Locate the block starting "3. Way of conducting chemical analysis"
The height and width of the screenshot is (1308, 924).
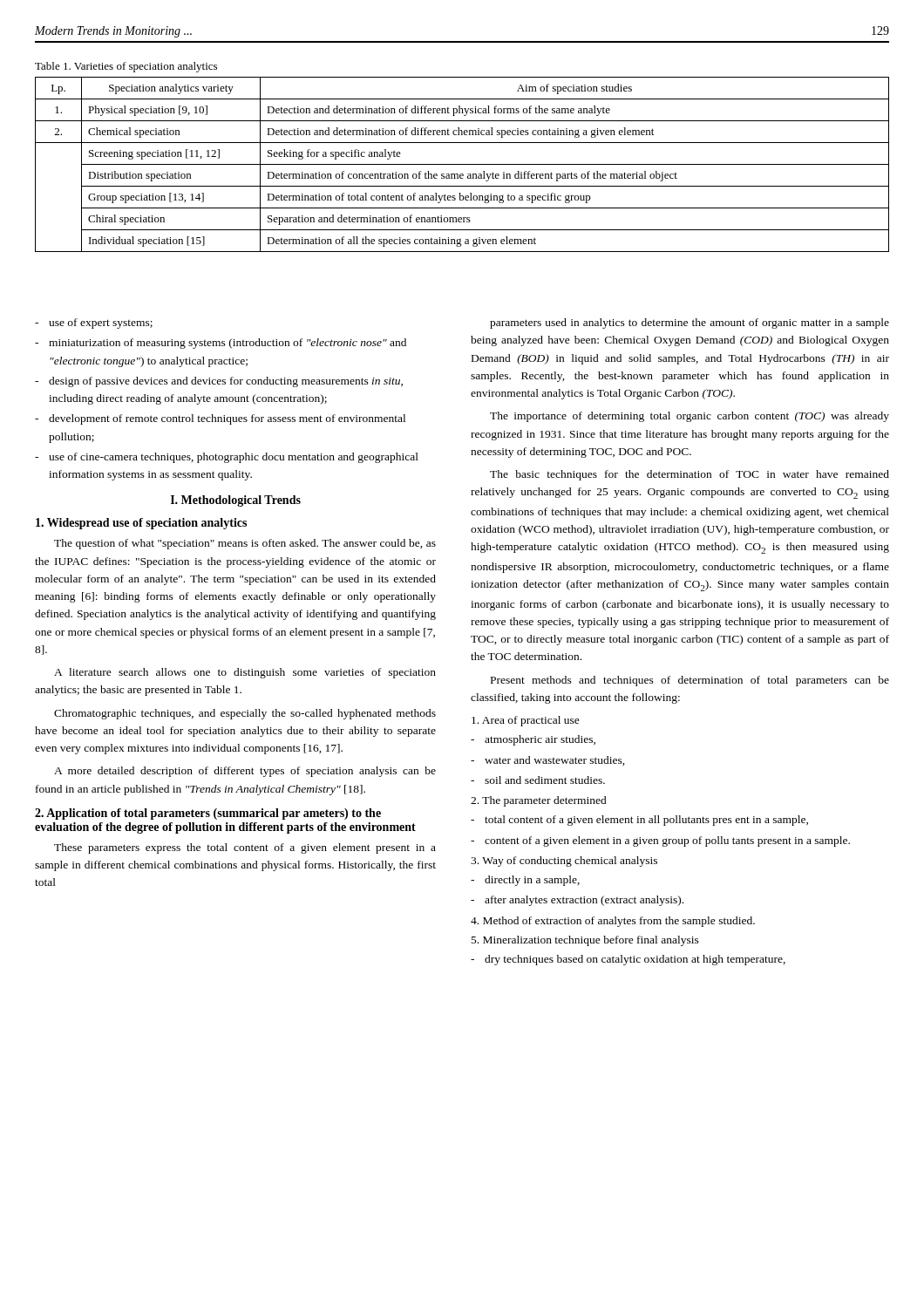(x=564, y=860)
